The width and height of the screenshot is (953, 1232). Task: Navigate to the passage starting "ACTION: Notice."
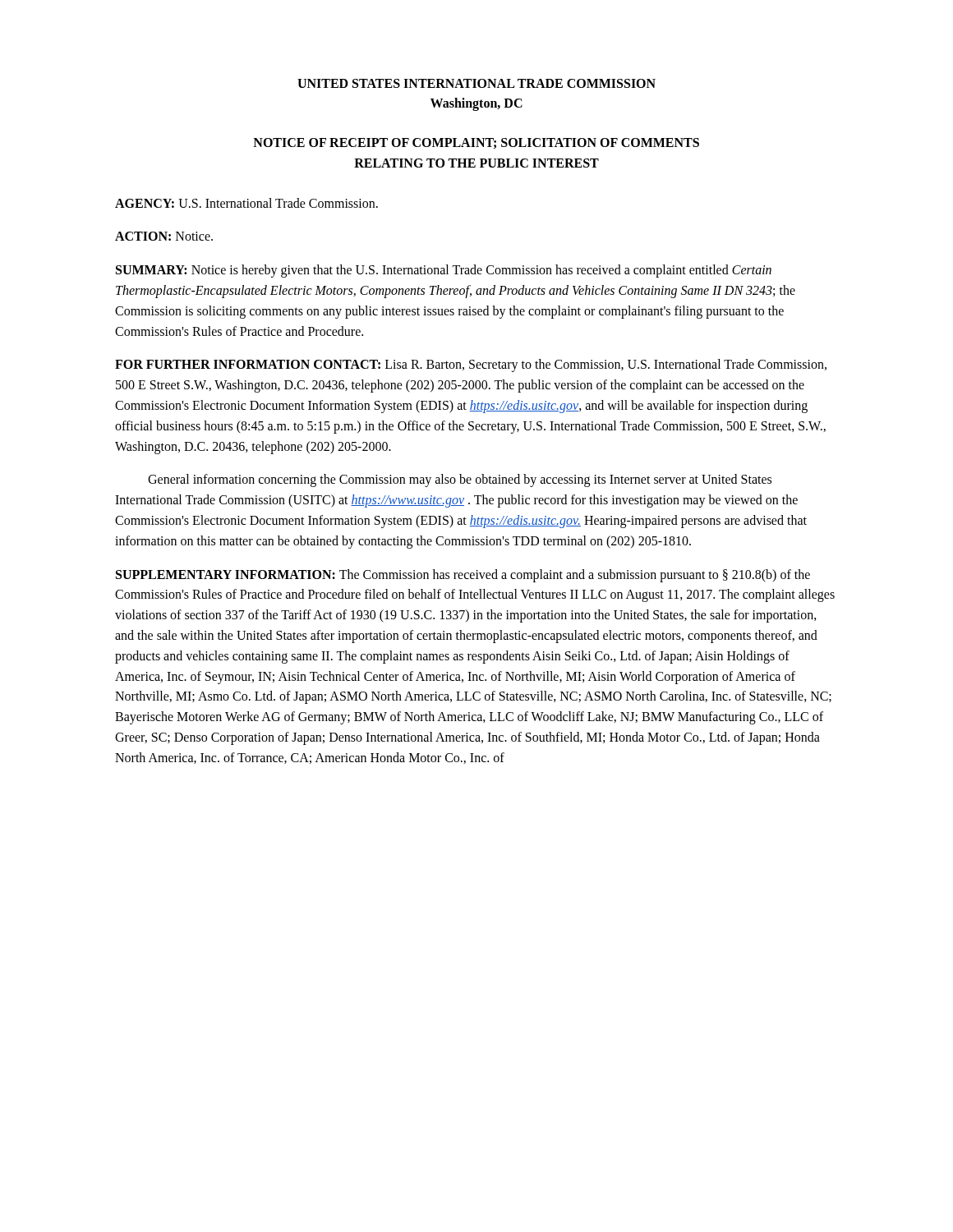pos(164,236)
